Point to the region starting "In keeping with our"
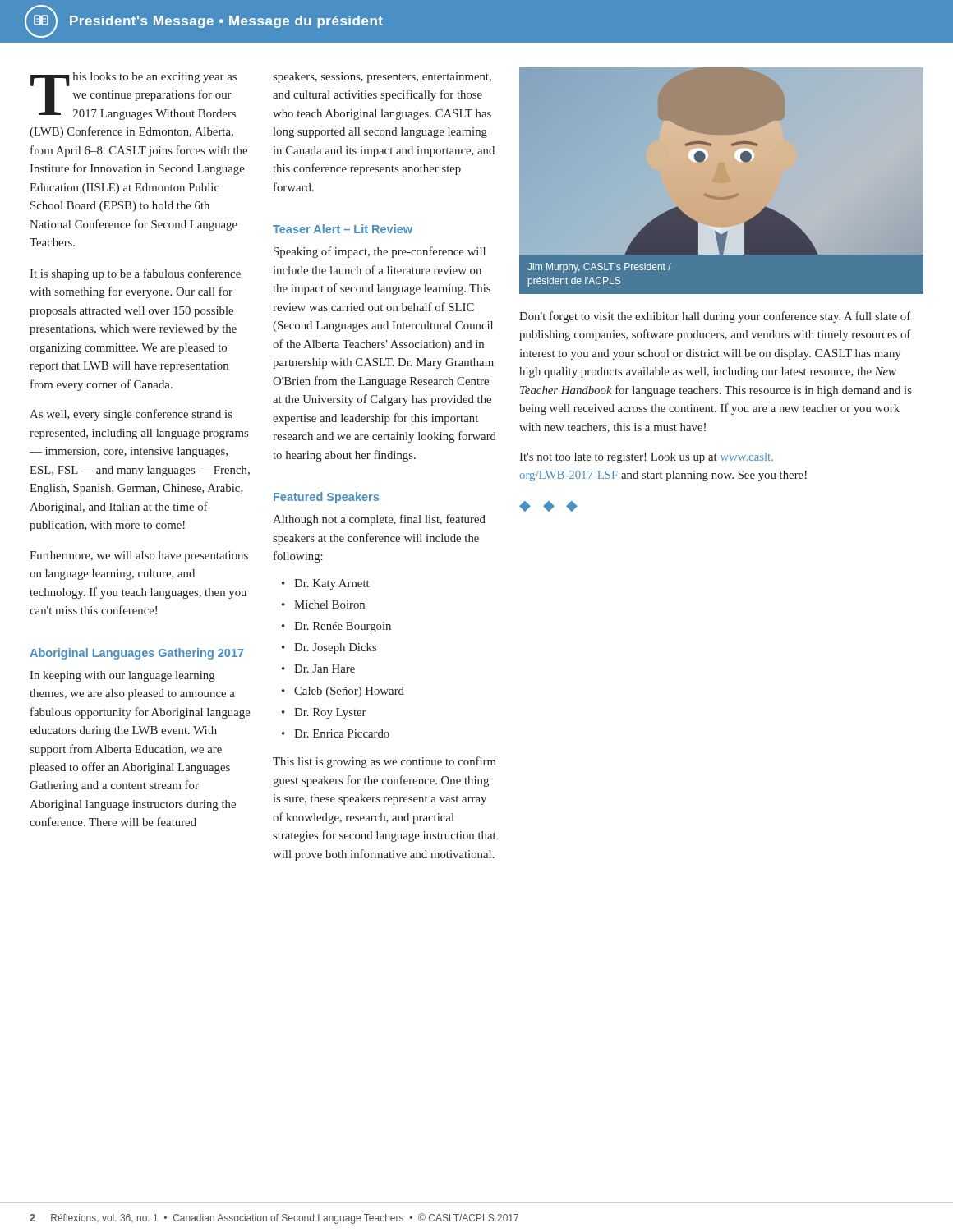The width and height of the screenshot is (953, 1232). (x=140, y=749)
